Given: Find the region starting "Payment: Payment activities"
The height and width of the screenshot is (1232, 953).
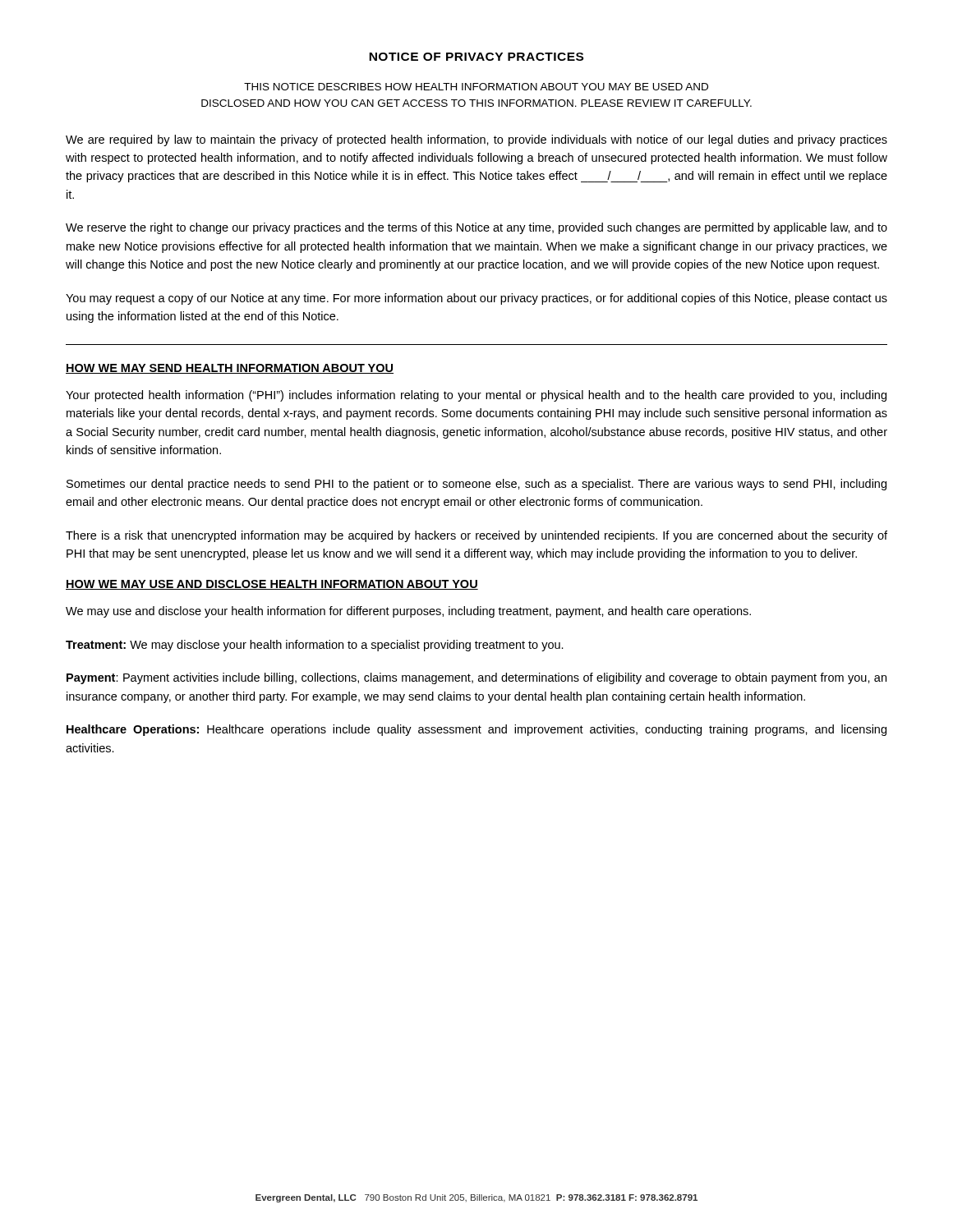Looking at the screenshot, I should [476, 687].
